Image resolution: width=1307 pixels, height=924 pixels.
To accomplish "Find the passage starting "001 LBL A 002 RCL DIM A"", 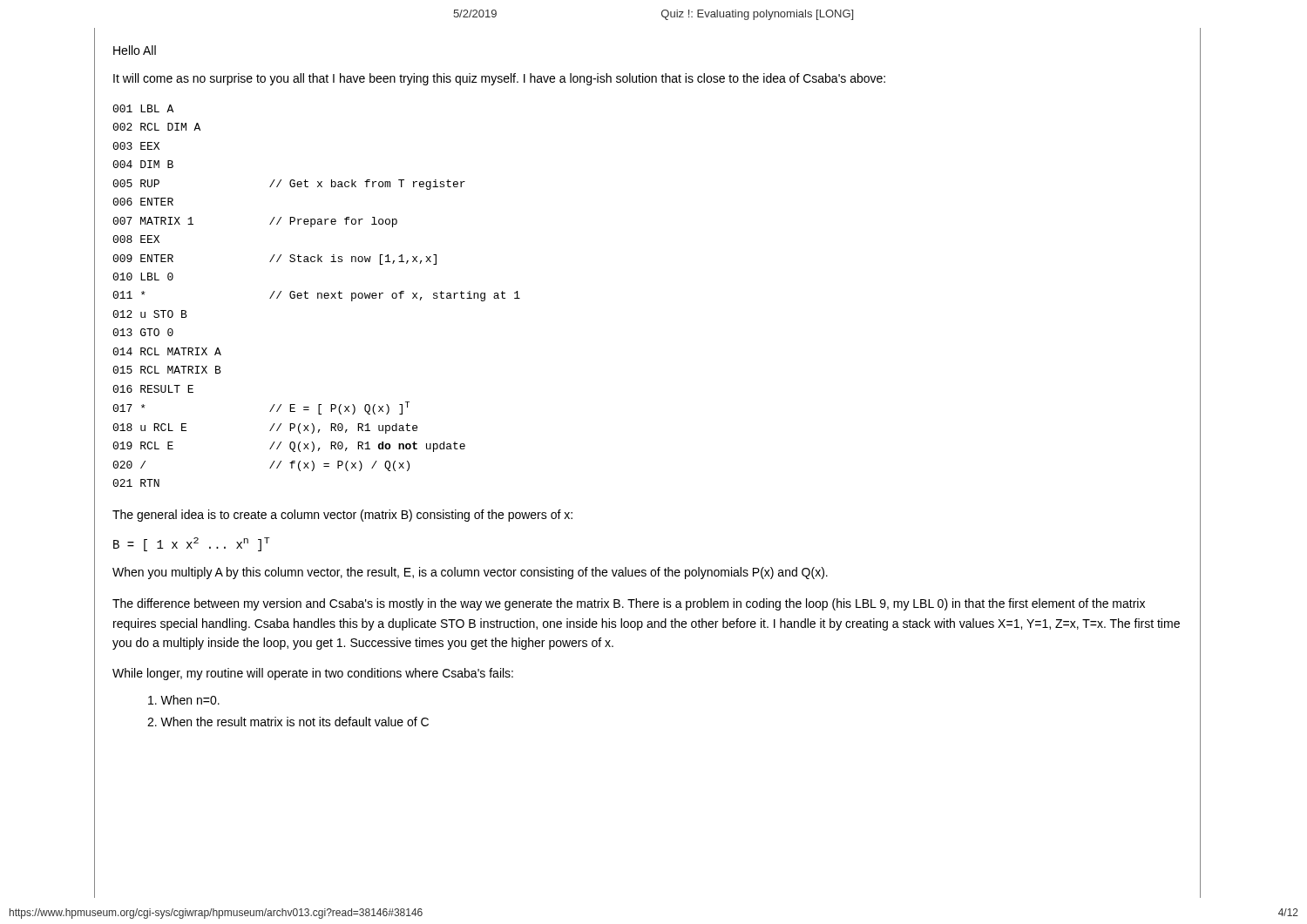I will [316, 297].
